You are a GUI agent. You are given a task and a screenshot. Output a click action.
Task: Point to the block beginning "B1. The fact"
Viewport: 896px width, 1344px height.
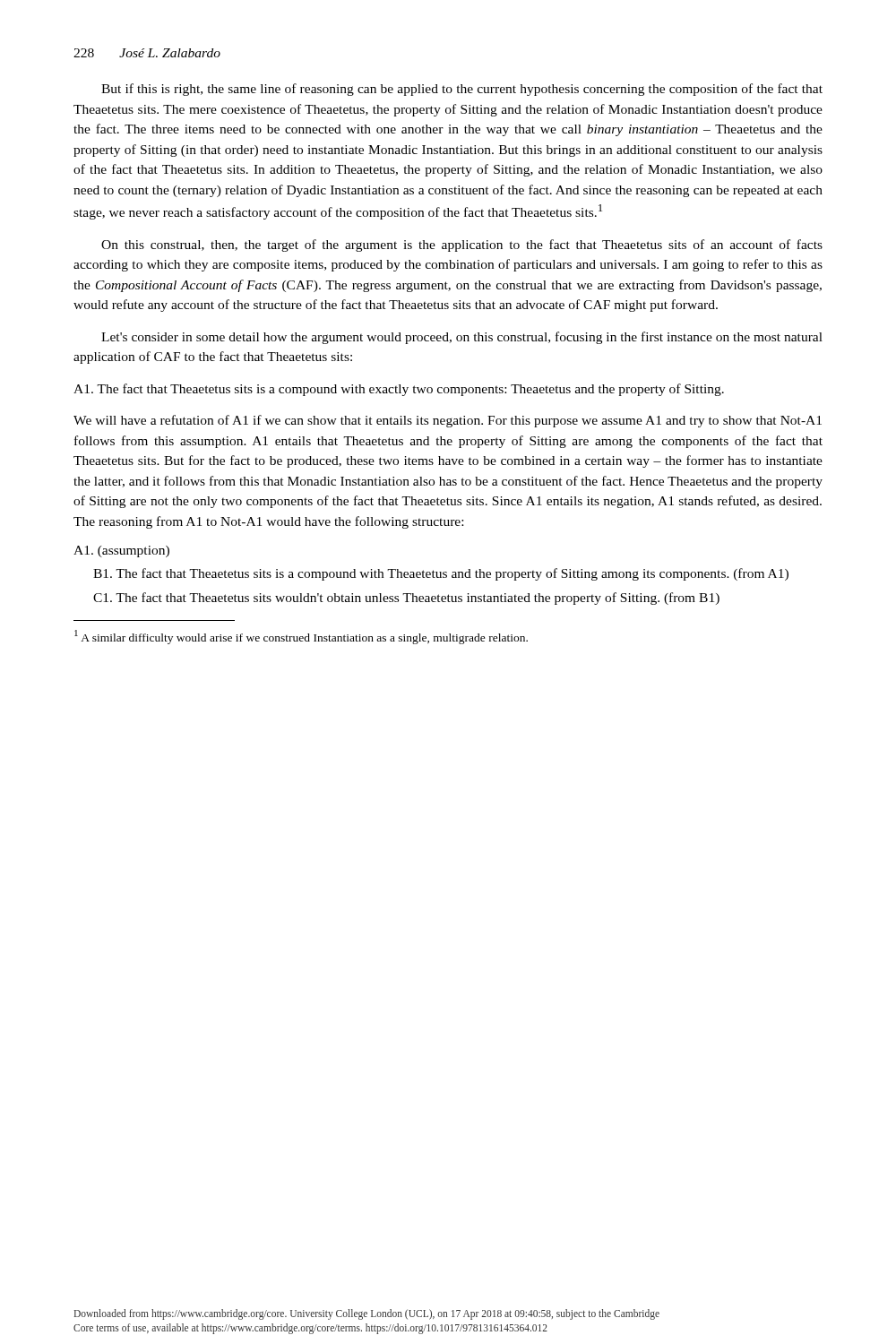tap(458, 574)
